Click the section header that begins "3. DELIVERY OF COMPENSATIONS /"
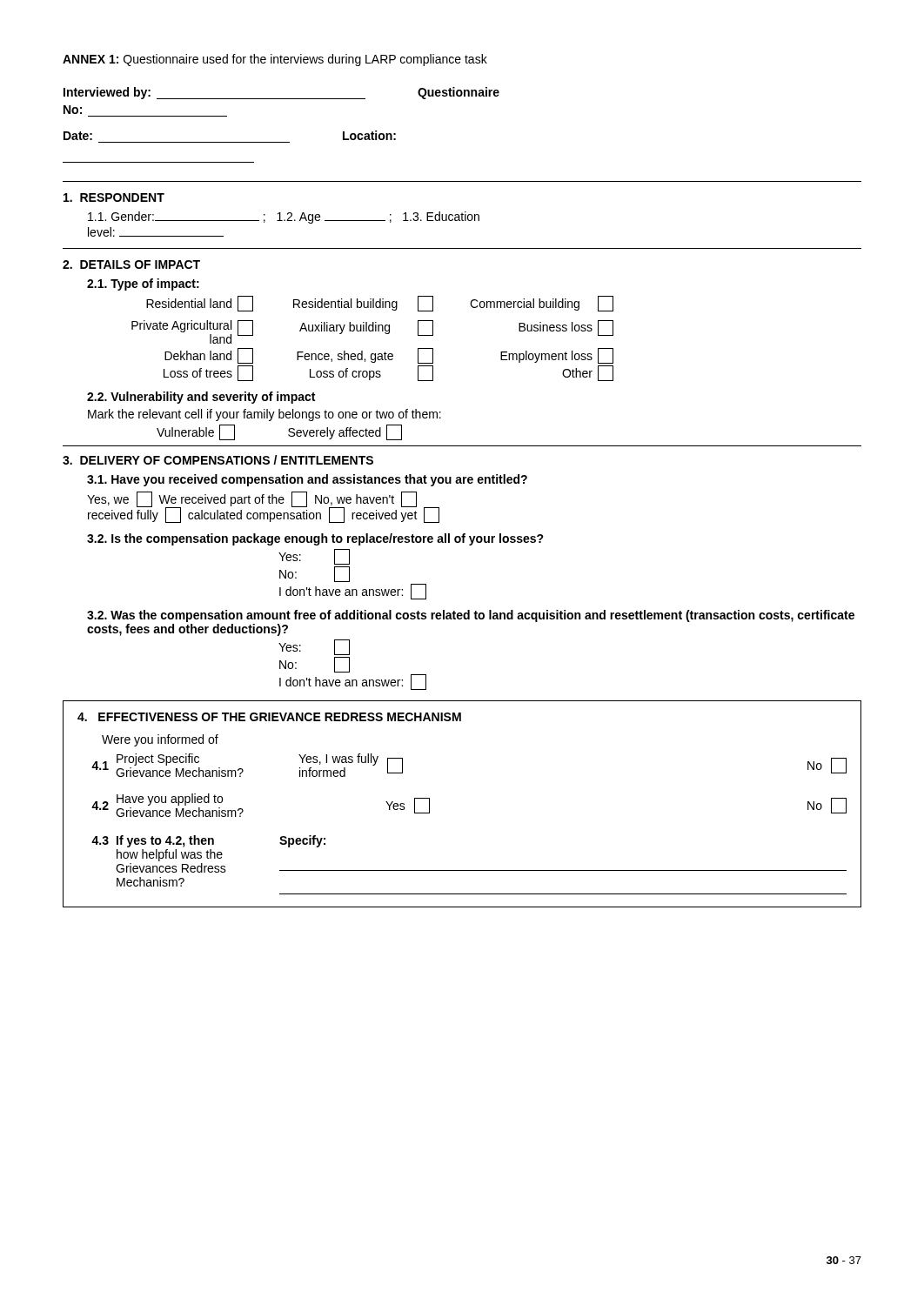The image size is (924, 1305). coord(218,460)
